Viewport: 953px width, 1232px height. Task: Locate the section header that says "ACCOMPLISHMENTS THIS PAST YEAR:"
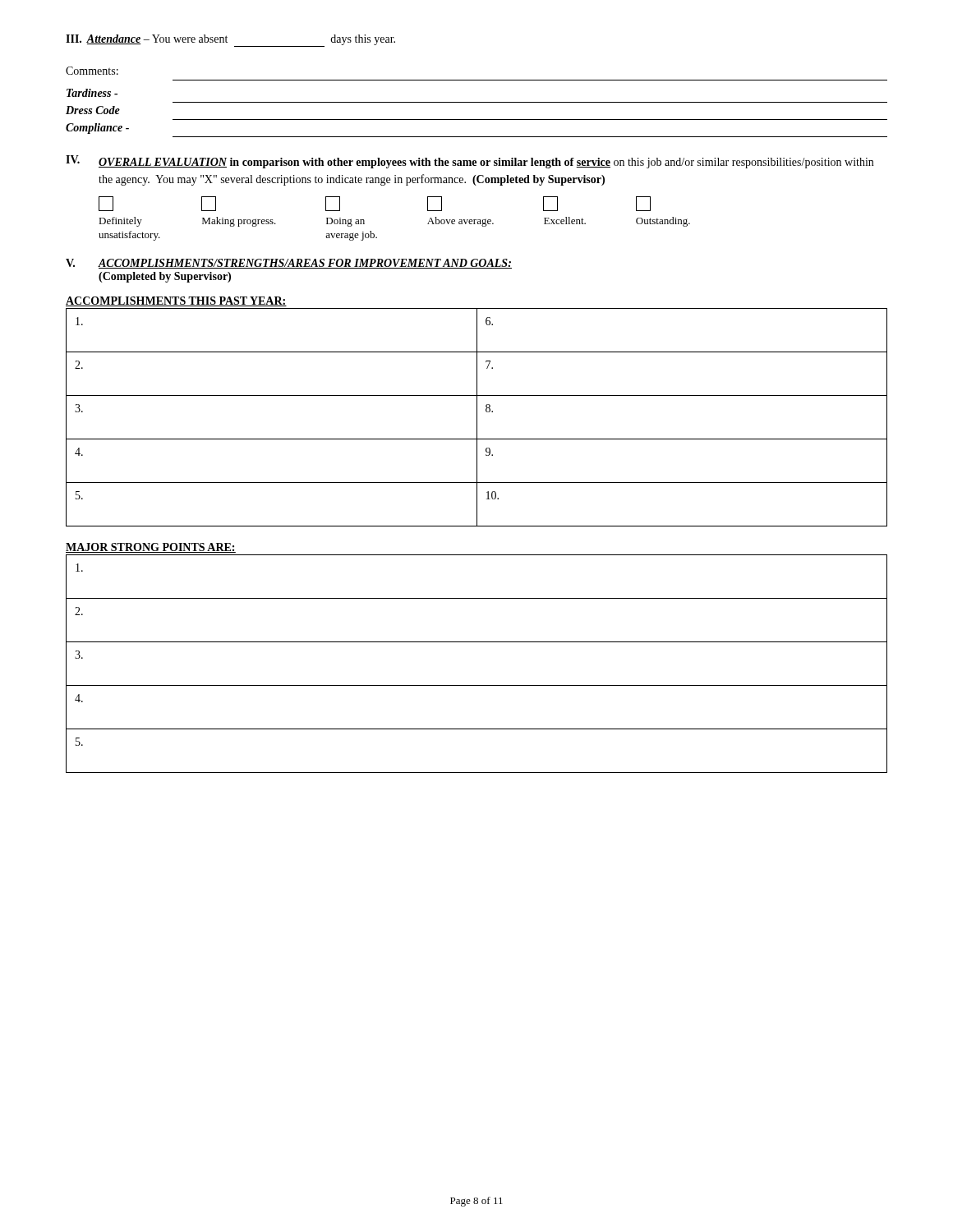click(x=176, y=301)
